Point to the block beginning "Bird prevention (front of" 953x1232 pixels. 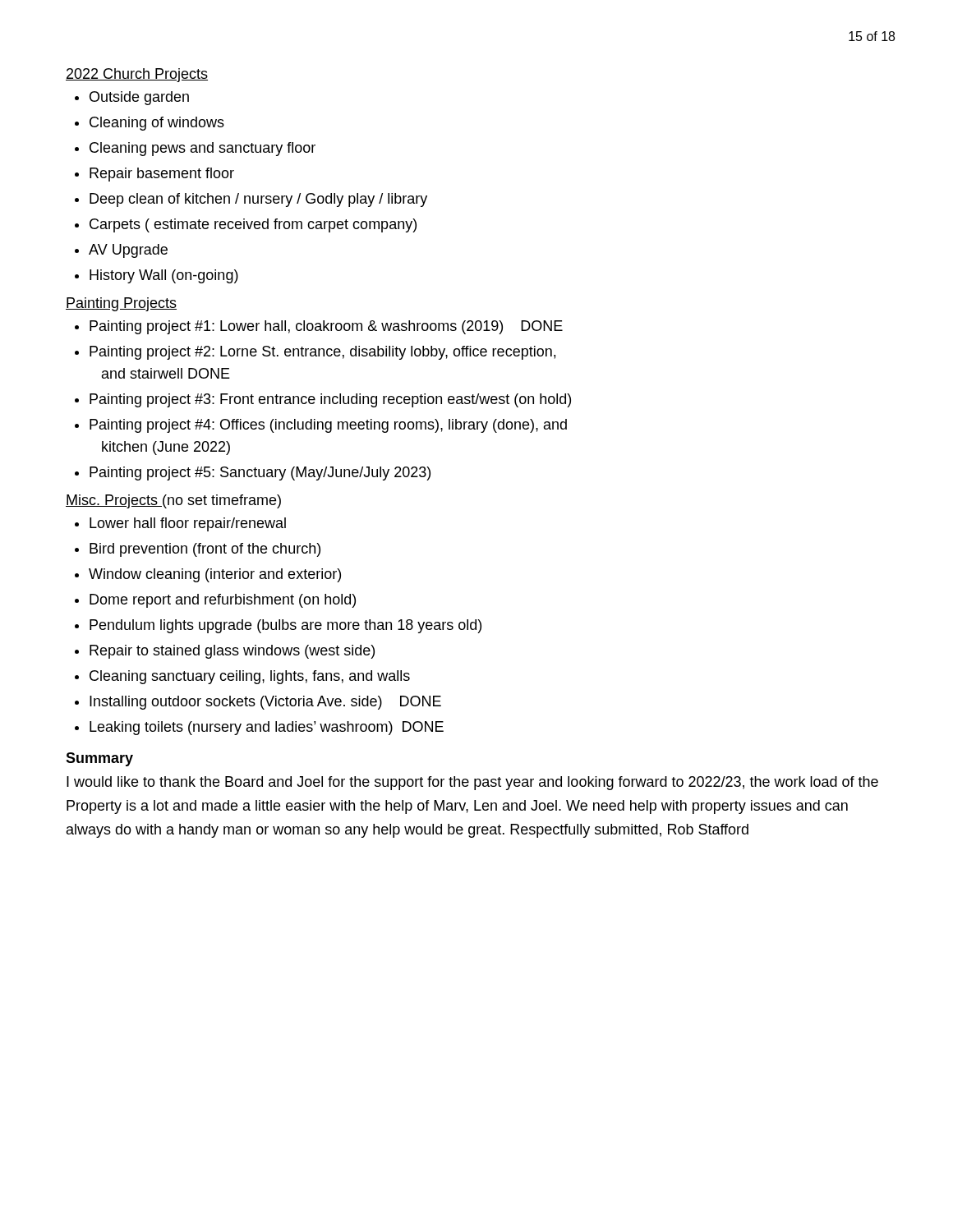pos(205,549)
